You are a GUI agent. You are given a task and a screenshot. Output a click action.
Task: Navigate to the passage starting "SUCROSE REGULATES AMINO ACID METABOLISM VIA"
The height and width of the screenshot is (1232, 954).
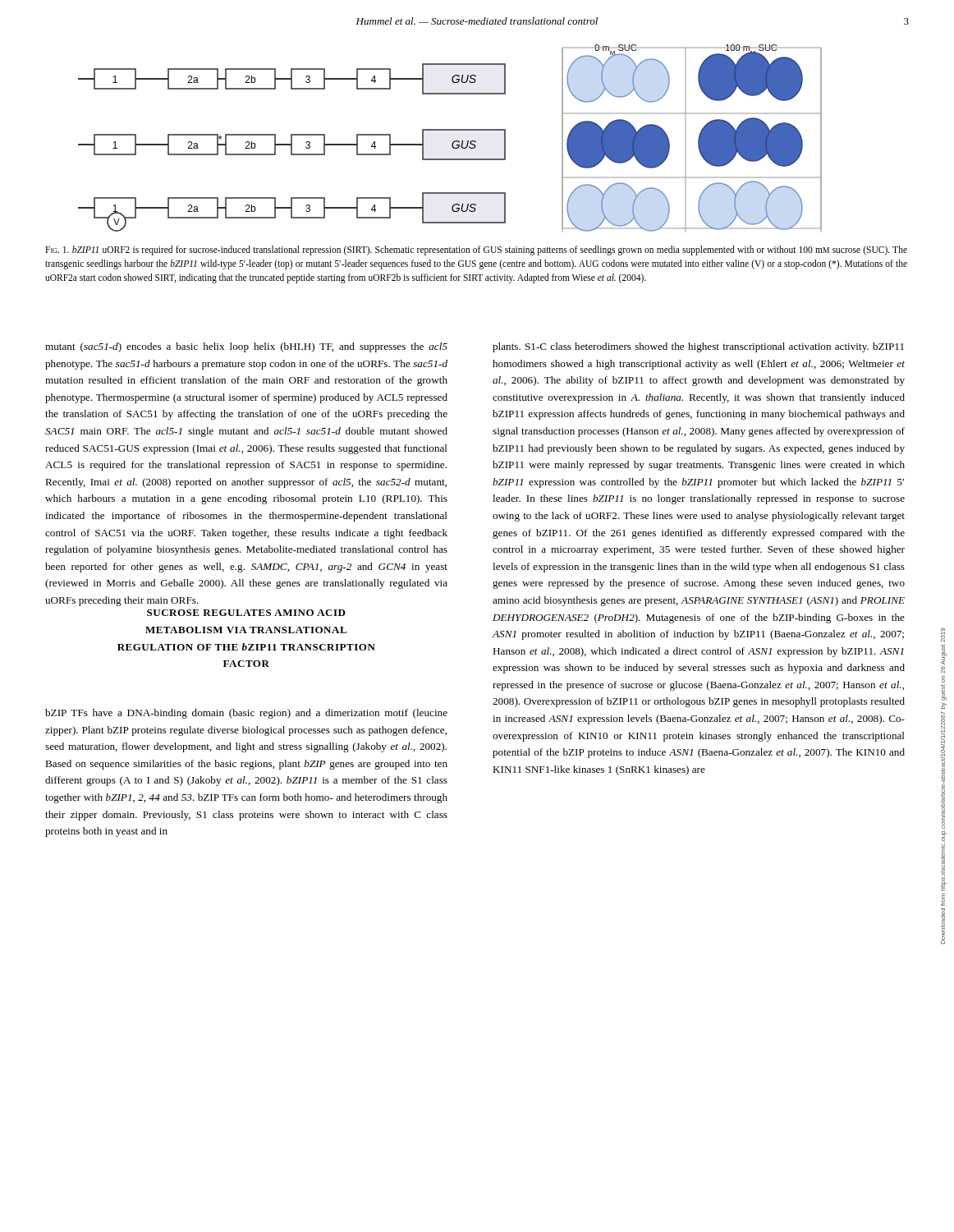pos(246,638)
